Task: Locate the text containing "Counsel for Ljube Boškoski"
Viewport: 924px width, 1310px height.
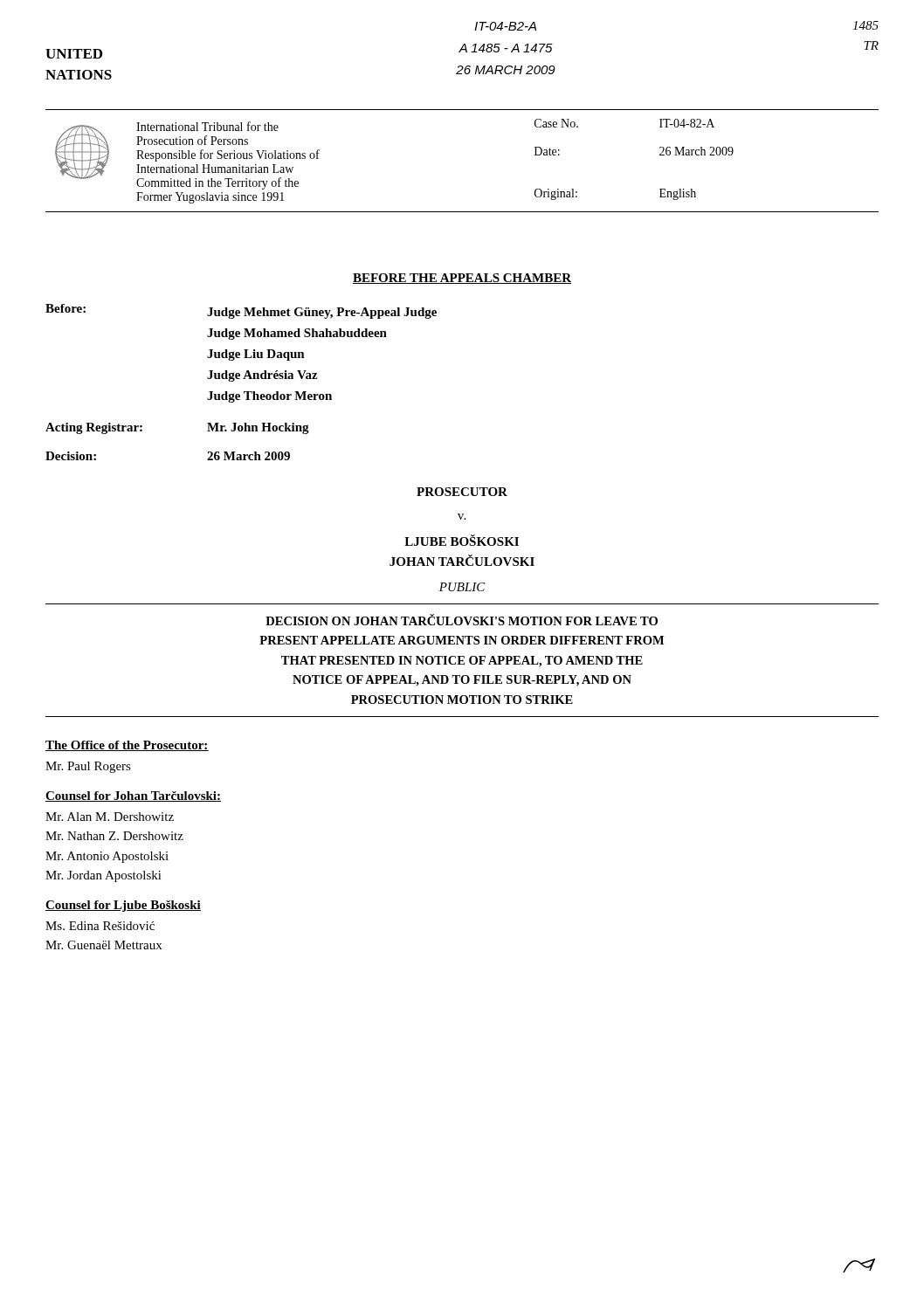Action: [x=123, y=905]
